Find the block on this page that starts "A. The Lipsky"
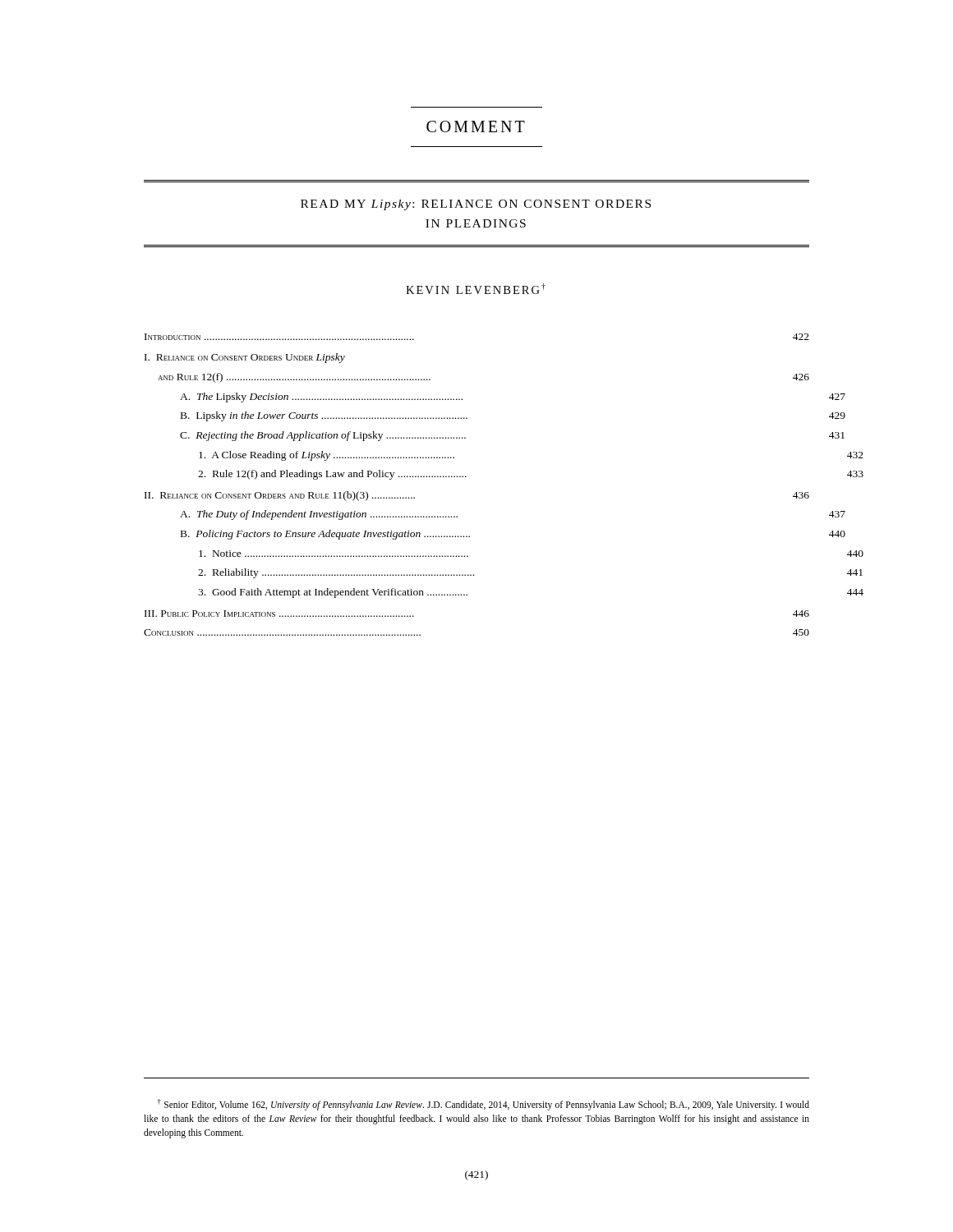This screenshot has width=953, height=1232. (x=282, y=397)
